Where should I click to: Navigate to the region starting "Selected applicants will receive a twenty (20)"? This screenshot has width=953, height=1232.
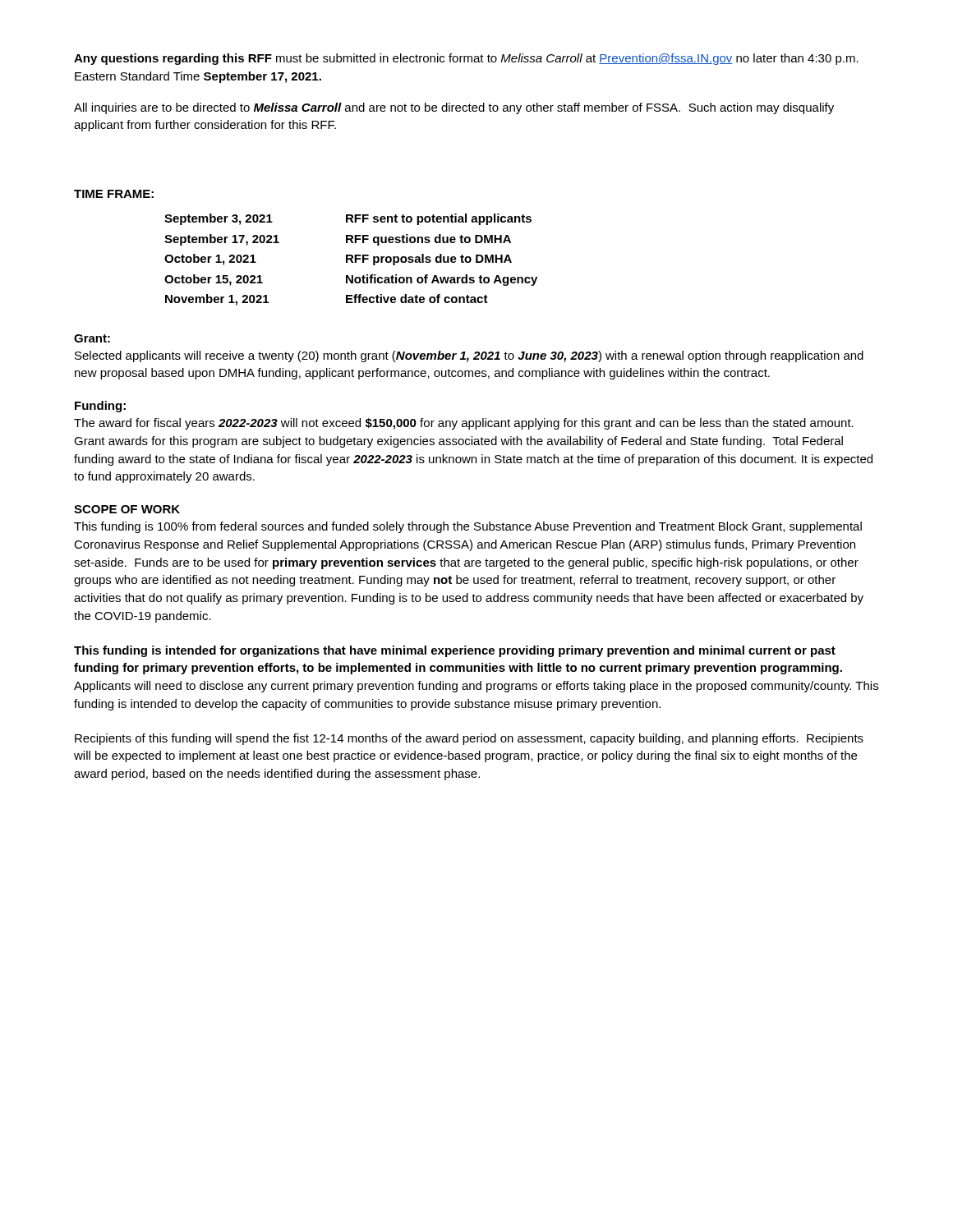[476, 364]
